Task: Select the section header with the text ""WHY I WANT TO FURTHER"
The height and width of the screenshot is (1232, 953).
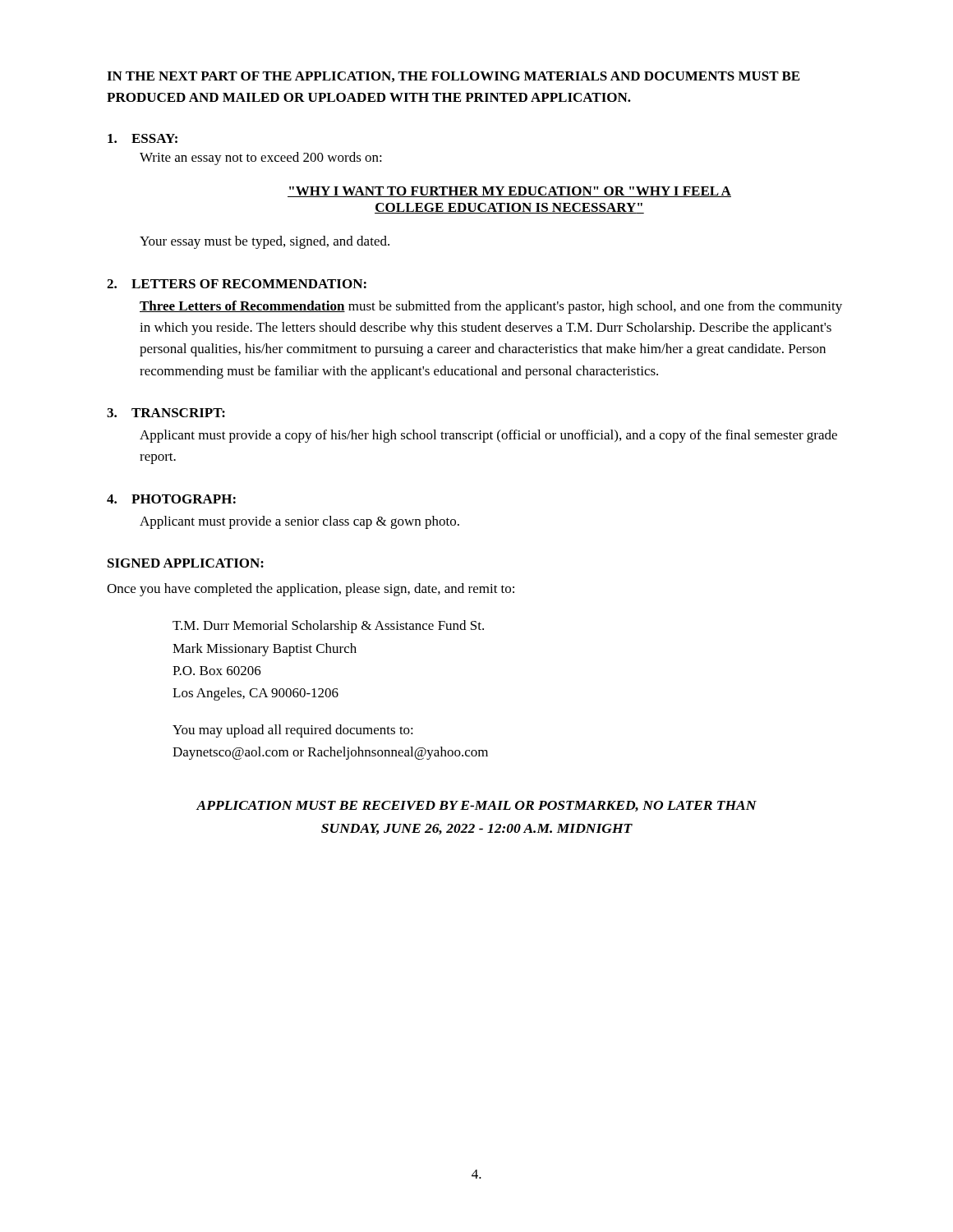Action: [x=509, y=199]
